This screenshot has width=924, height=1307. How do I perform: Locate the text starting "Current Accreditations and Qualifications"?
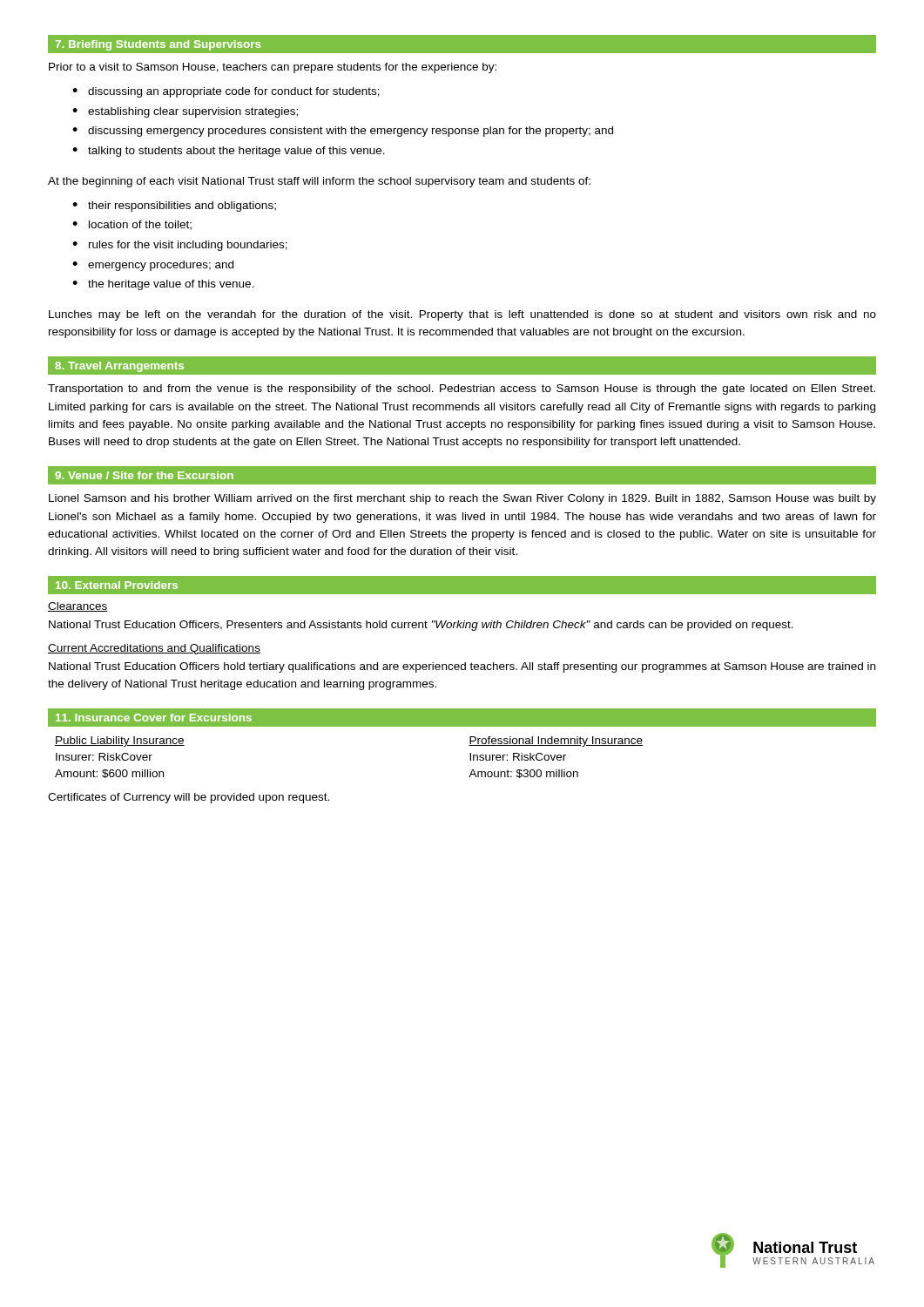[x=154, y=647]
